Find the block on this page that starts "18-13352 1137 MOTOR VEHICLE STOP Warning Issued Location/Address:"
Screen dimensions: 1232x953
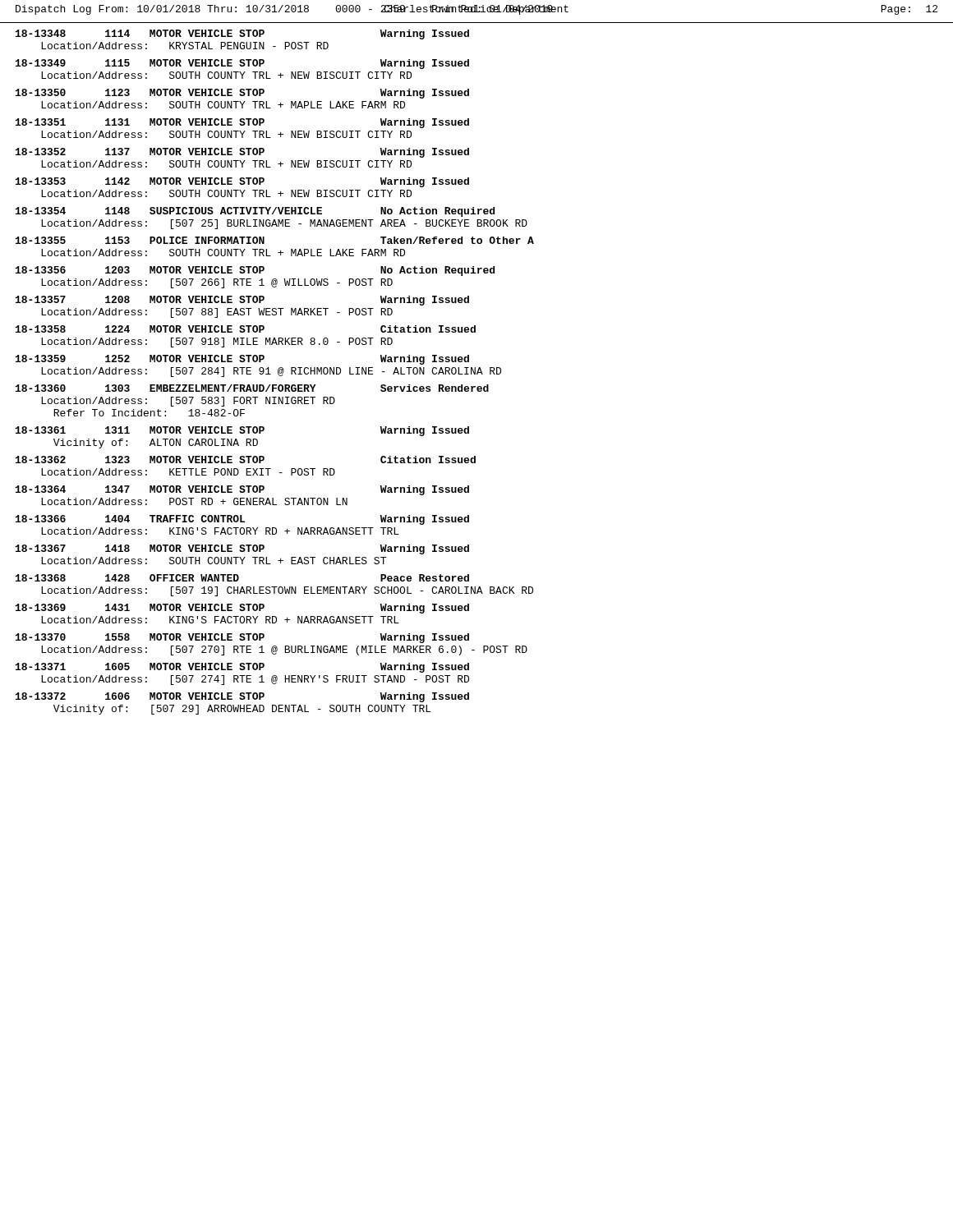(x=476, y=159)
